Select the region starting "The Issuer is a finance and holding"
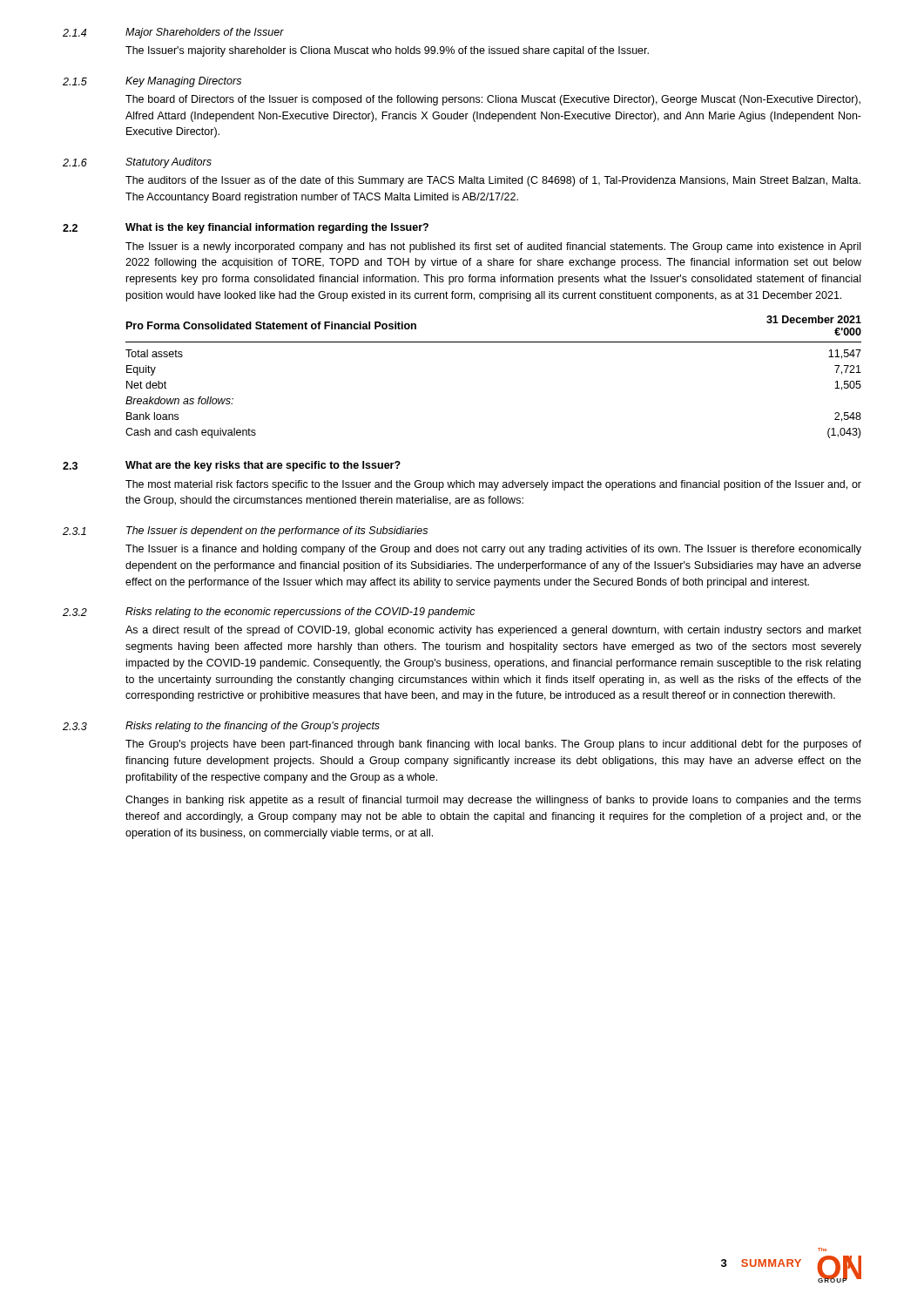924x1307 pixels. (493, 565)
